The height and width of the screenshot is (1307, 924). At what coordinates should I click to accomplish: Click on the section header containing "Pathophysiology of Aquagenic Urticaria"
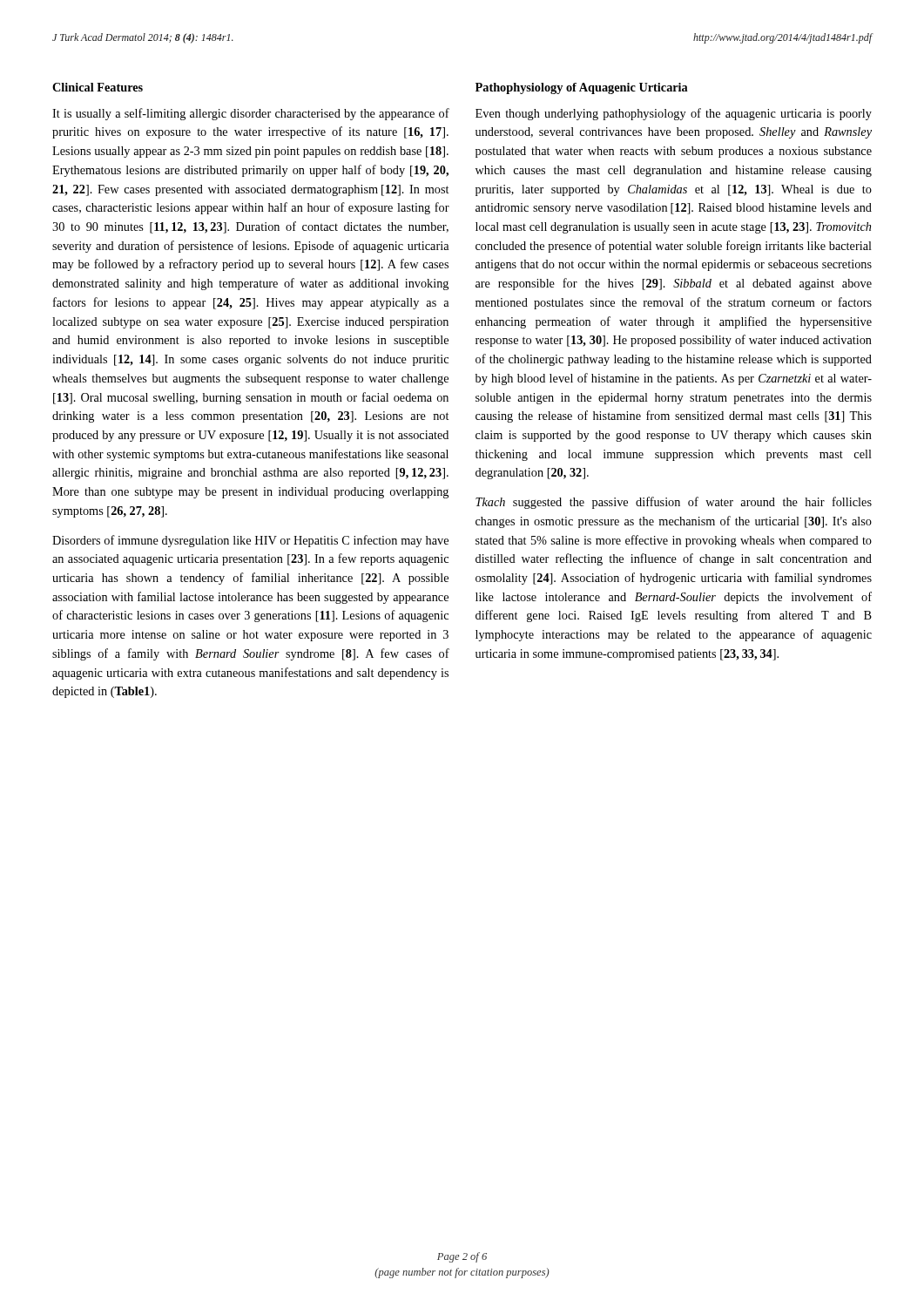(x=581, y=87)
